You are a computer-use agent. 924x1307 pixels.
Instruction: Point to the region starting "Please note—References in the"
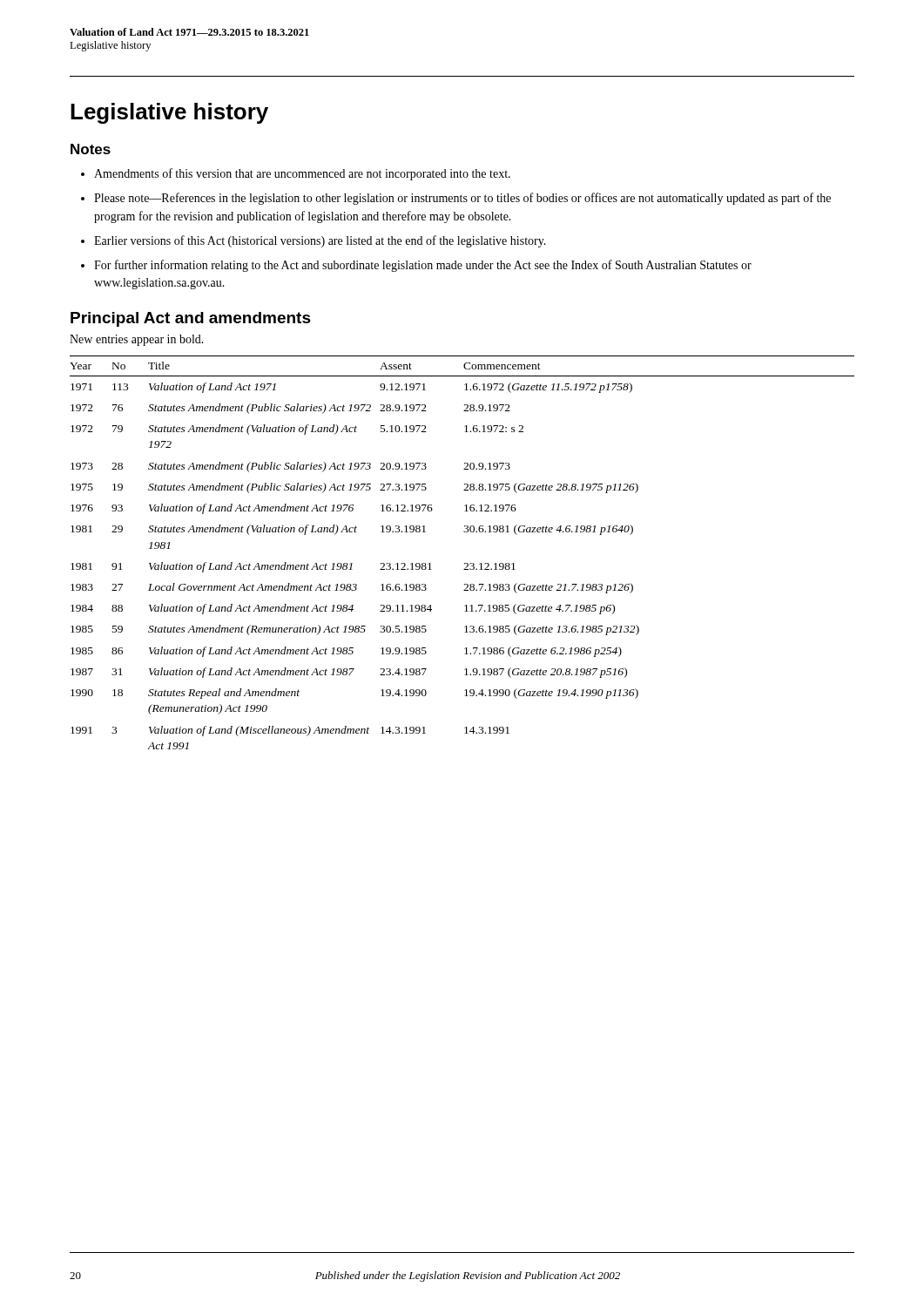pyautogui.click(x=463, y=207)
